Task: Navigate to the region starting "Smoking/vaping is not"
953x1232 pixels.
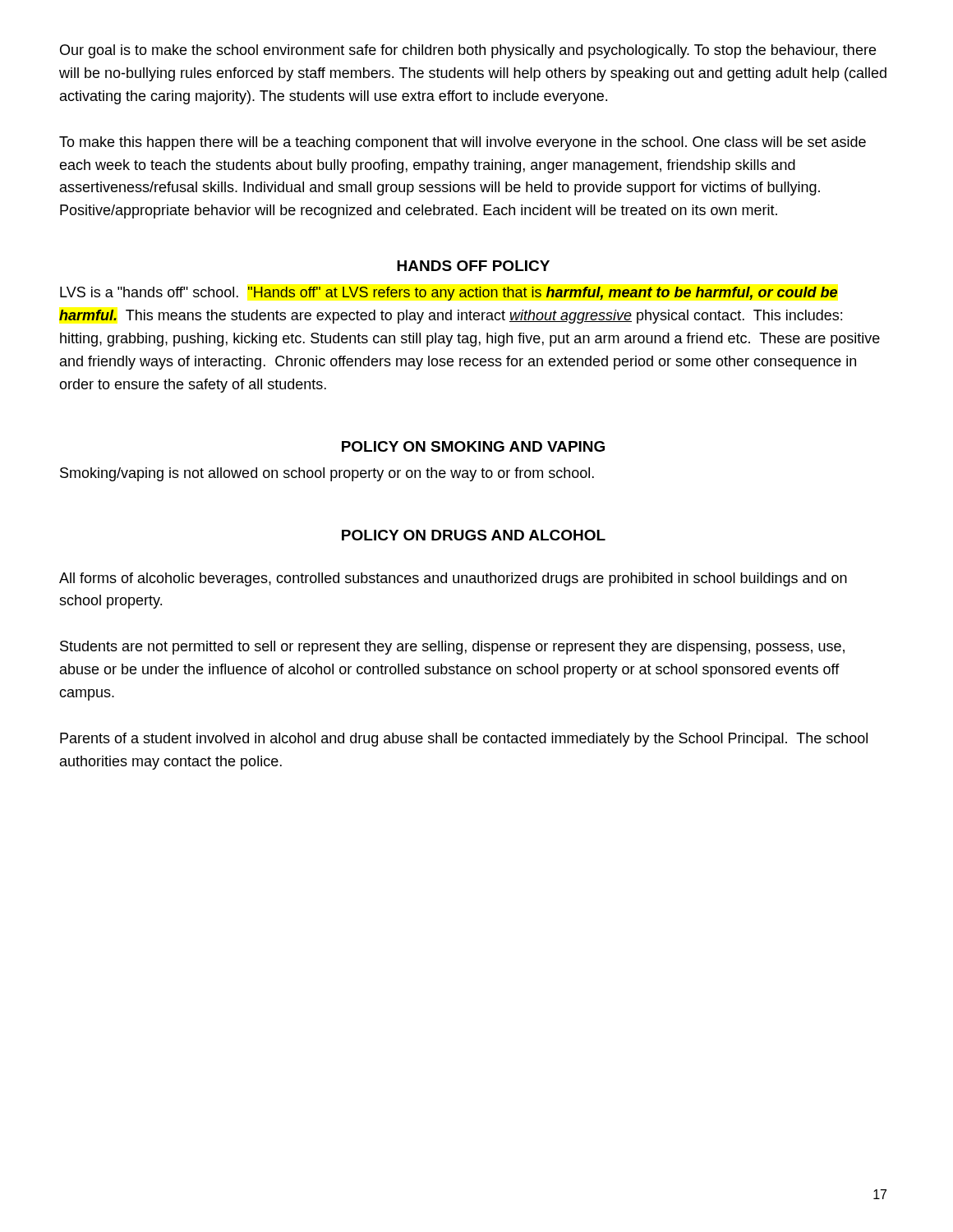Action: (327, 473)
